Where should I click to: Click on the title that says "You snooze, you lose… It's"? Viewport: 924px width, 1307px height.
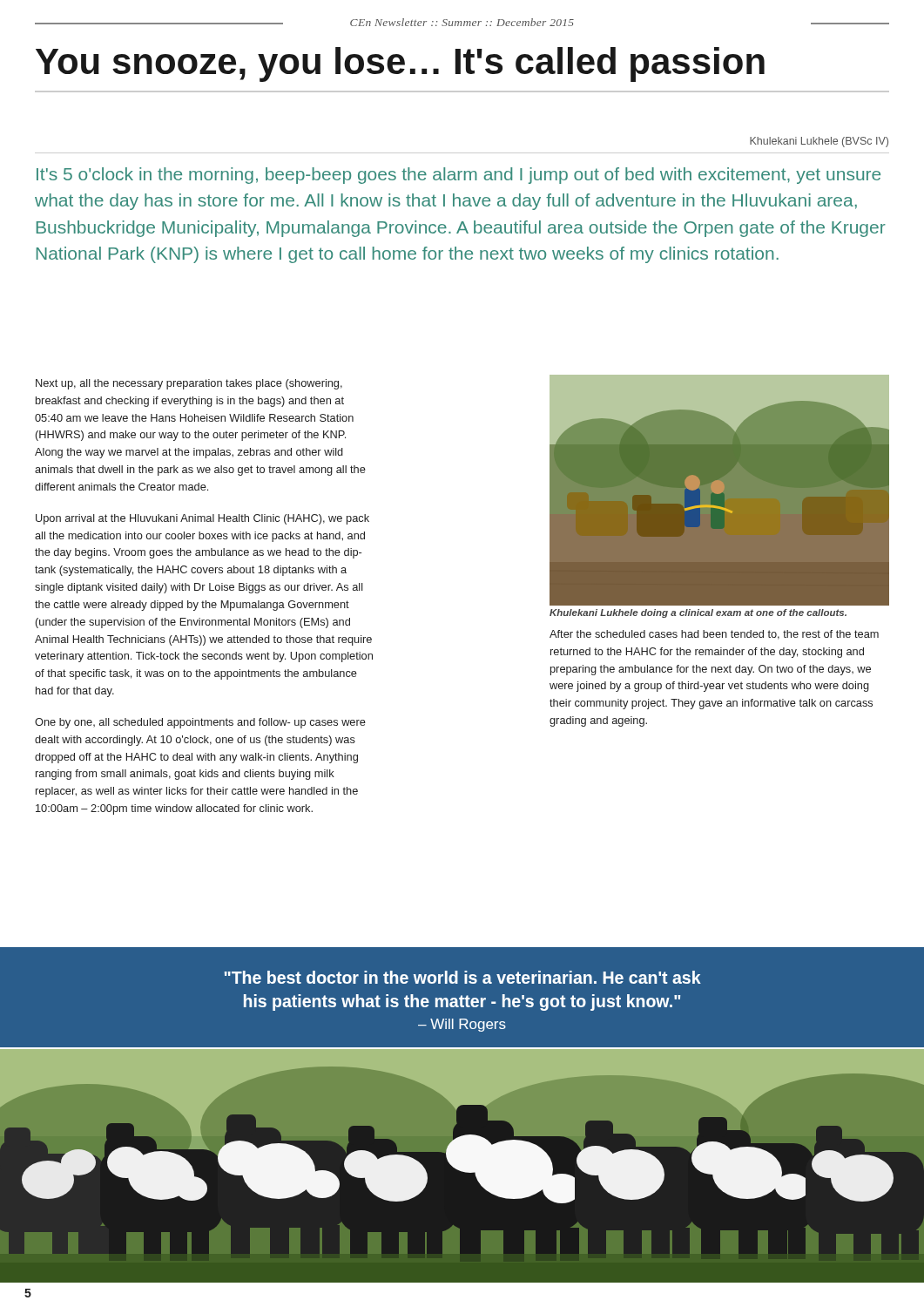click(401, 62)
